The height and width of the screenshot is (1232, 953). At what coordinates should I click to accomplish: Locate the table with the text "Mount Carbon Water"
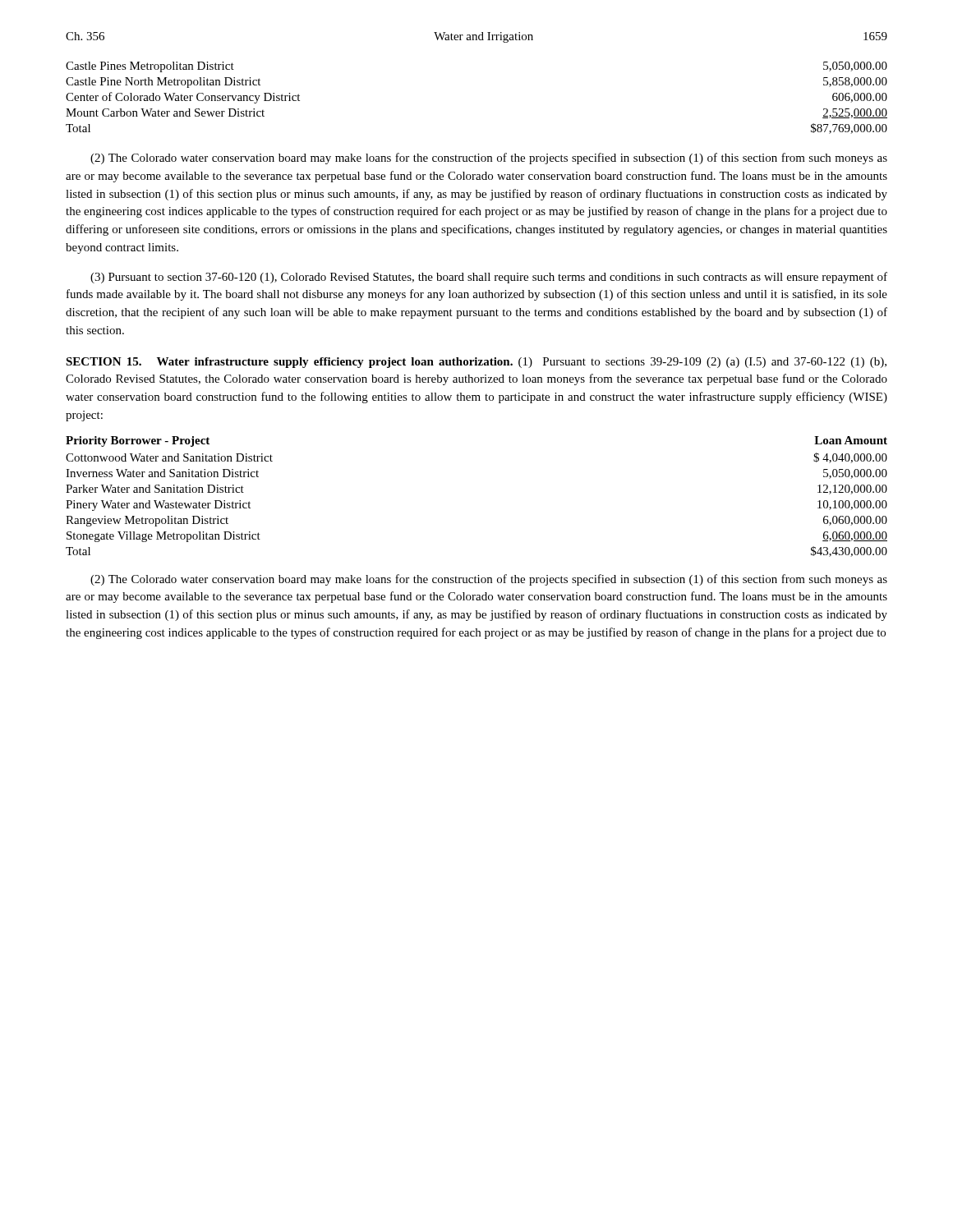point(476,97)
